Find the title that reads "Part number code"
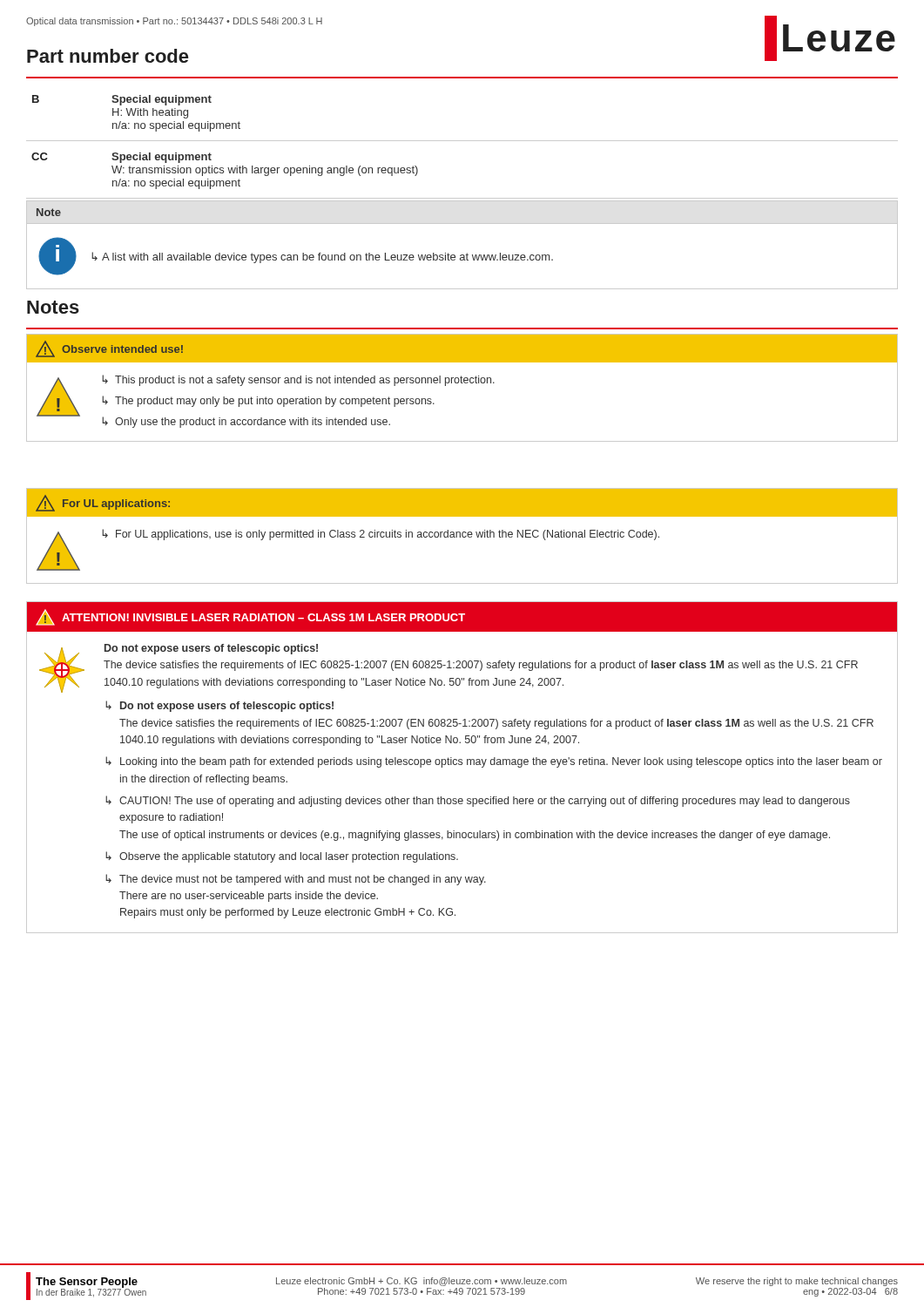The height and width of the screenshot is (1307, 924). pyautogui.click(x=108, y=56)
